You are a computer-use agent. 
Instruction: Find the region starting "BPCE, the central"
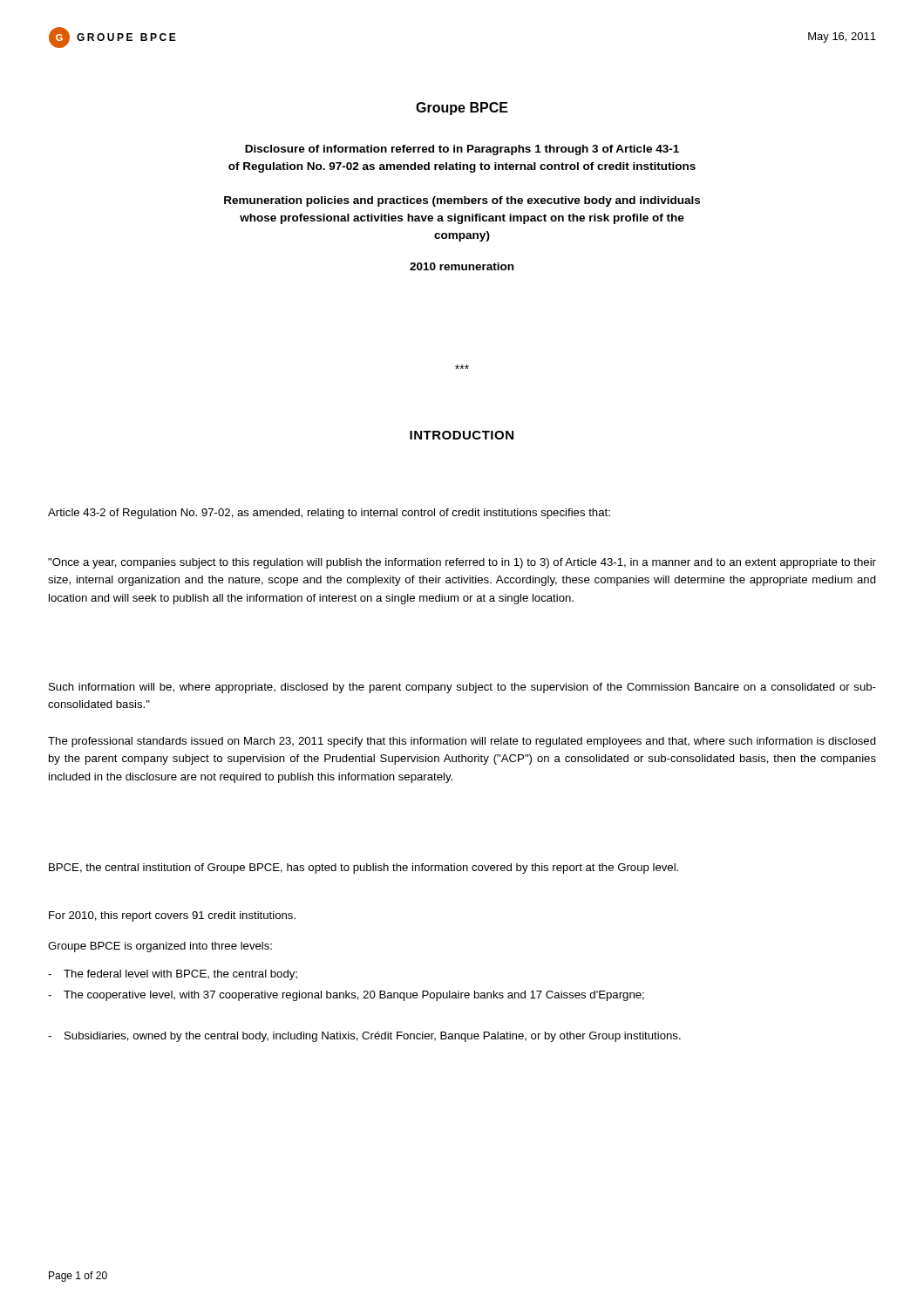(364, 867)
